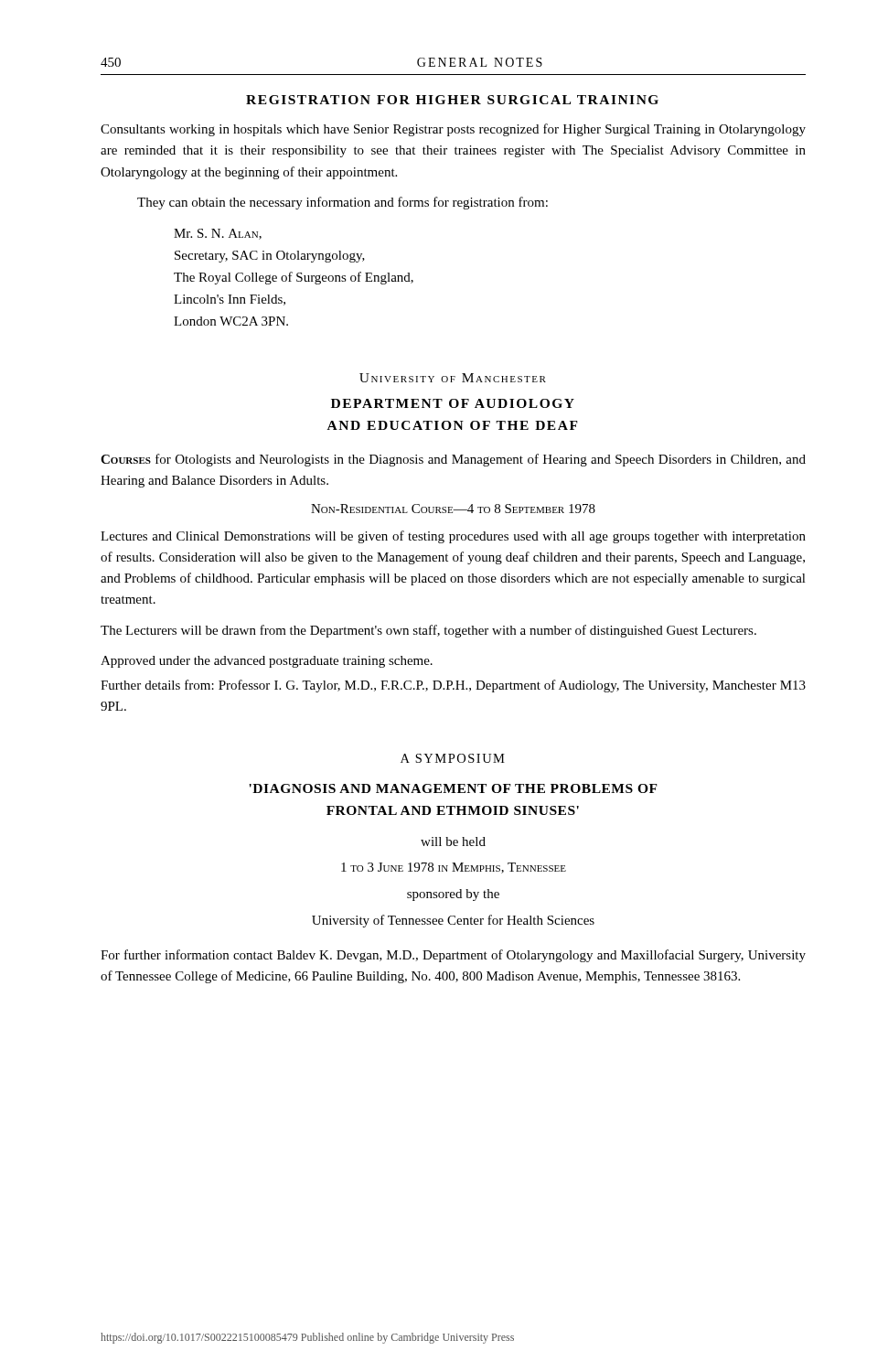888x1372 pixels.
Task: Where is the title that starts "'Diagnosis and Management of the"?
Action: pos(453,799)
